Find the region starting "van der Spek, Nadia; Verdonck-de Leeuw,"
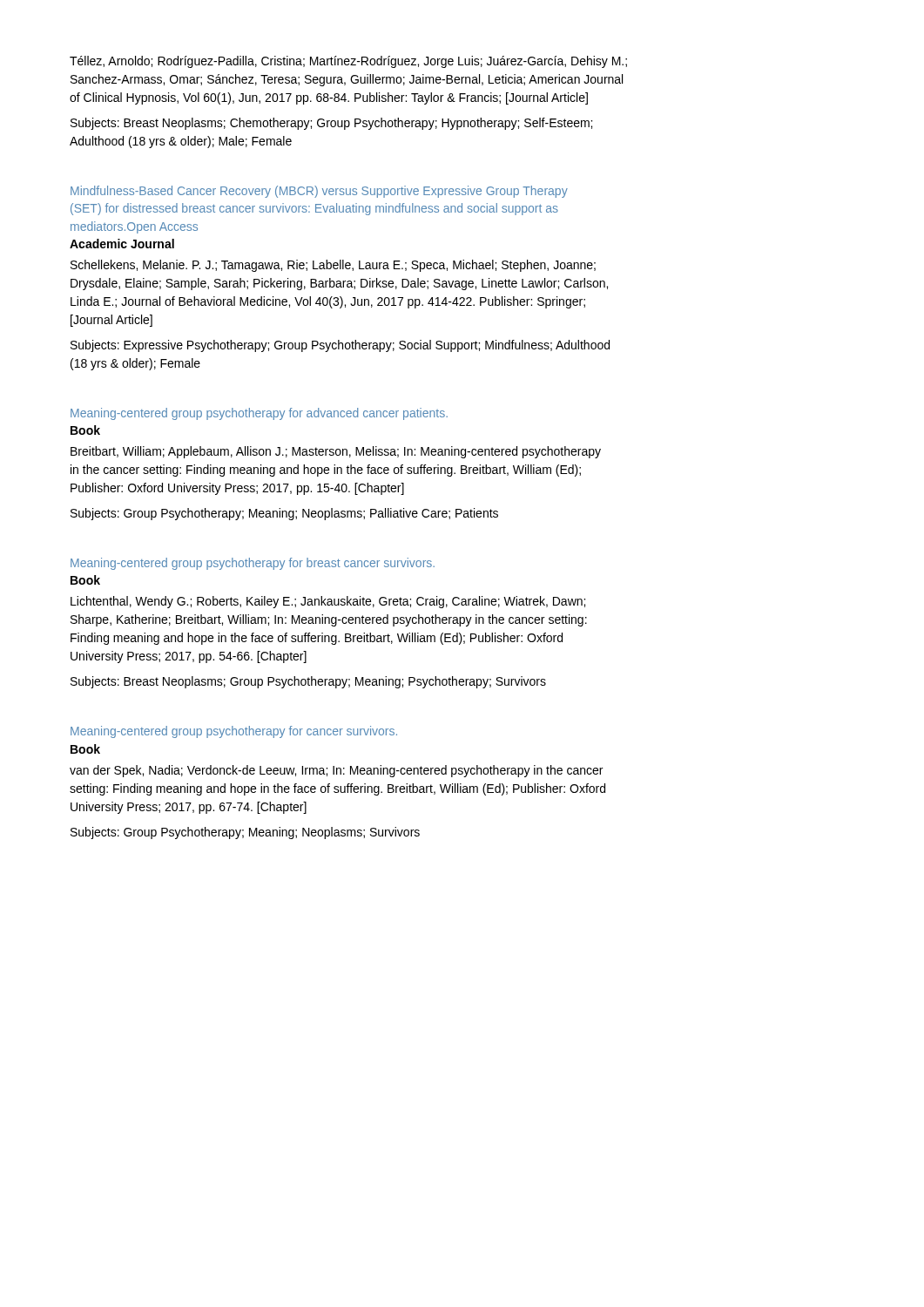Viewport: 924px width, 1307px height. (x=338, y=788)
